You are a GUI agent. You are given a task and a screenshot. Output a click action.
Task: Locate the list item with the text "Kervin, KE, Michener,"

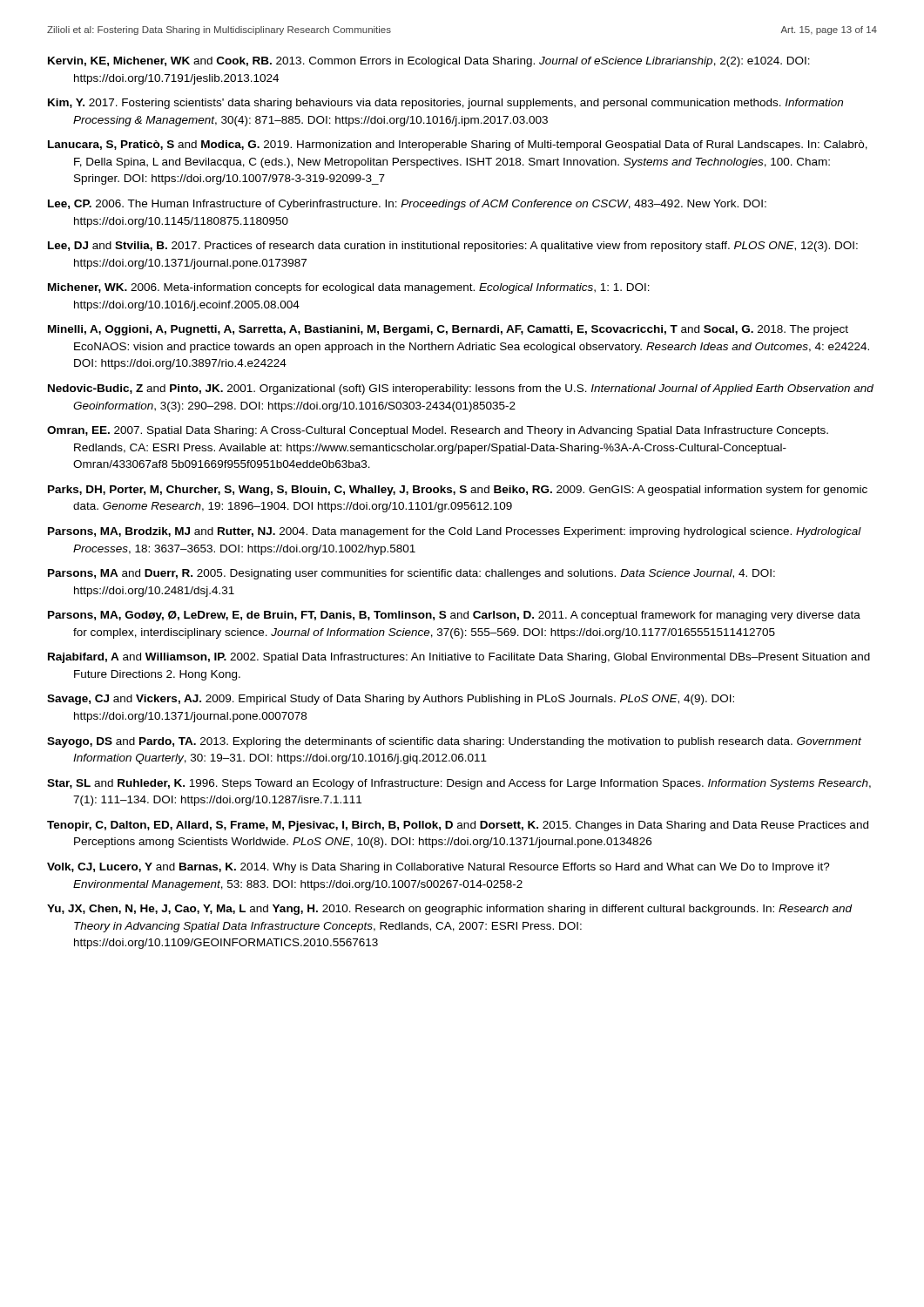pos(429,69)
